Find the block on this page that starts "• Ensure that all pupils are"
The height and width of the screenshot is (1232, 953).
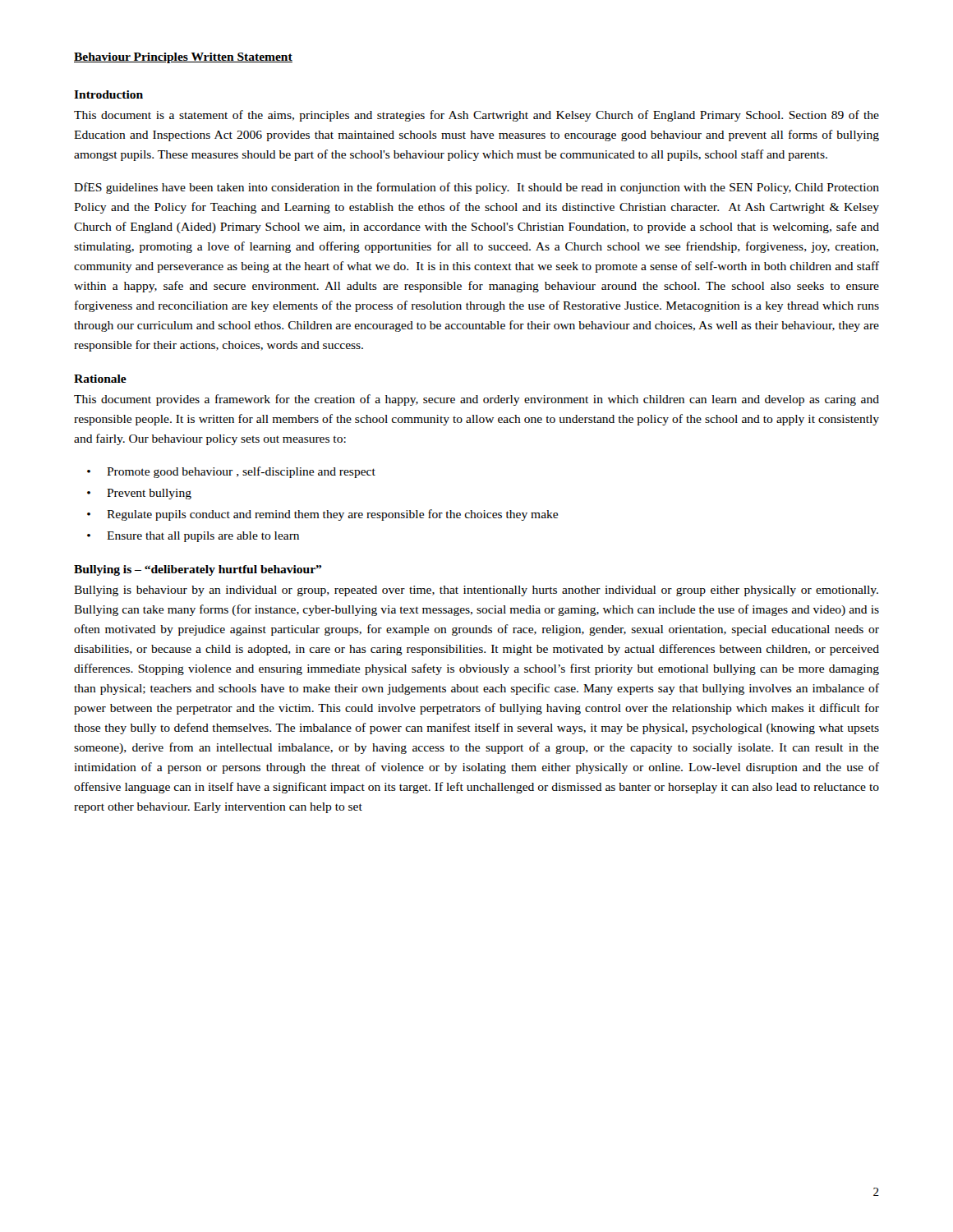187,536
